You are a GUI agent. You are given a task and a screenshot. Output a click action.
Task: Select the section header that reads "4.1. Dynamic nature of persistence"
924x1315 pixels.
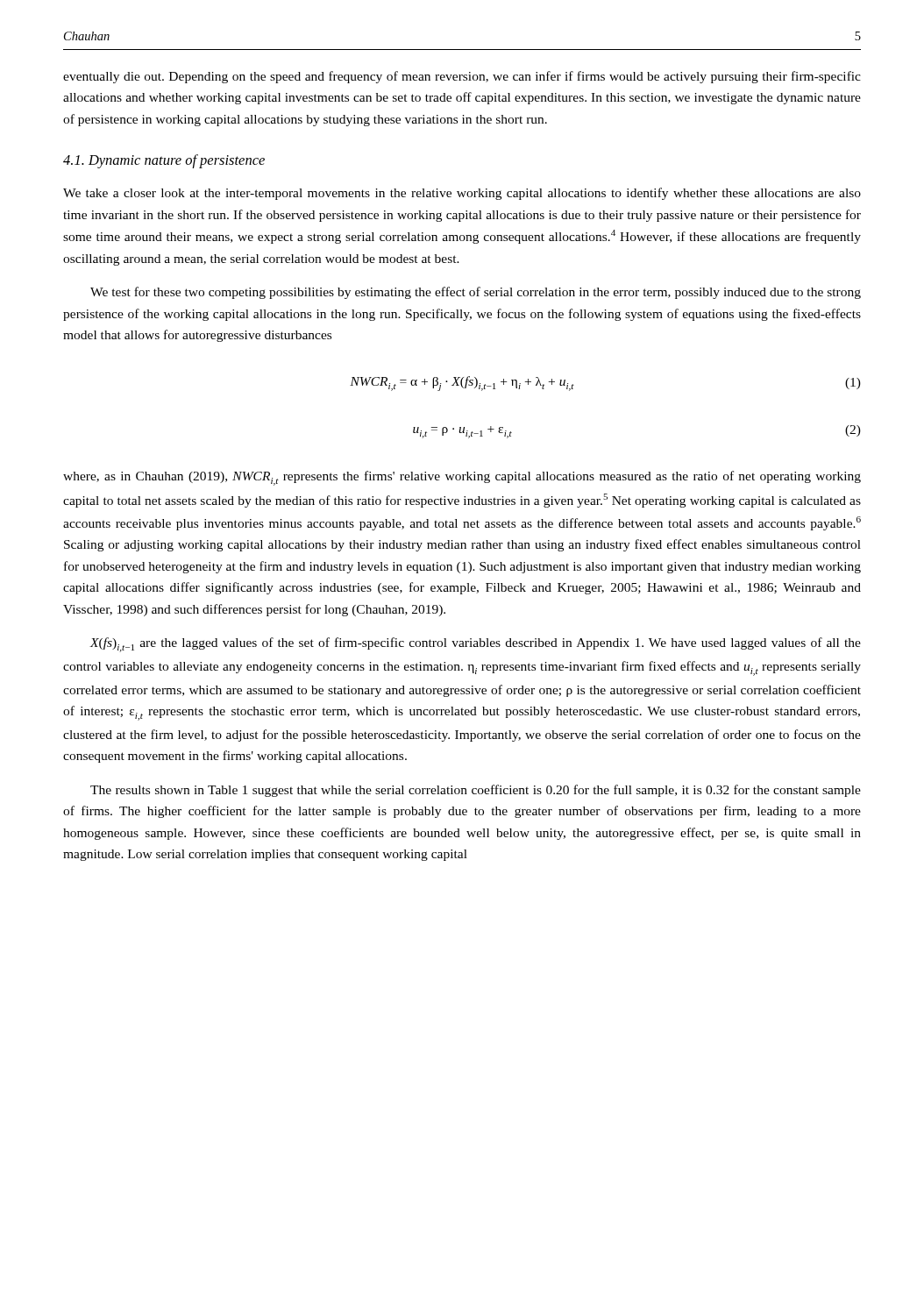(x=164, y=160)
